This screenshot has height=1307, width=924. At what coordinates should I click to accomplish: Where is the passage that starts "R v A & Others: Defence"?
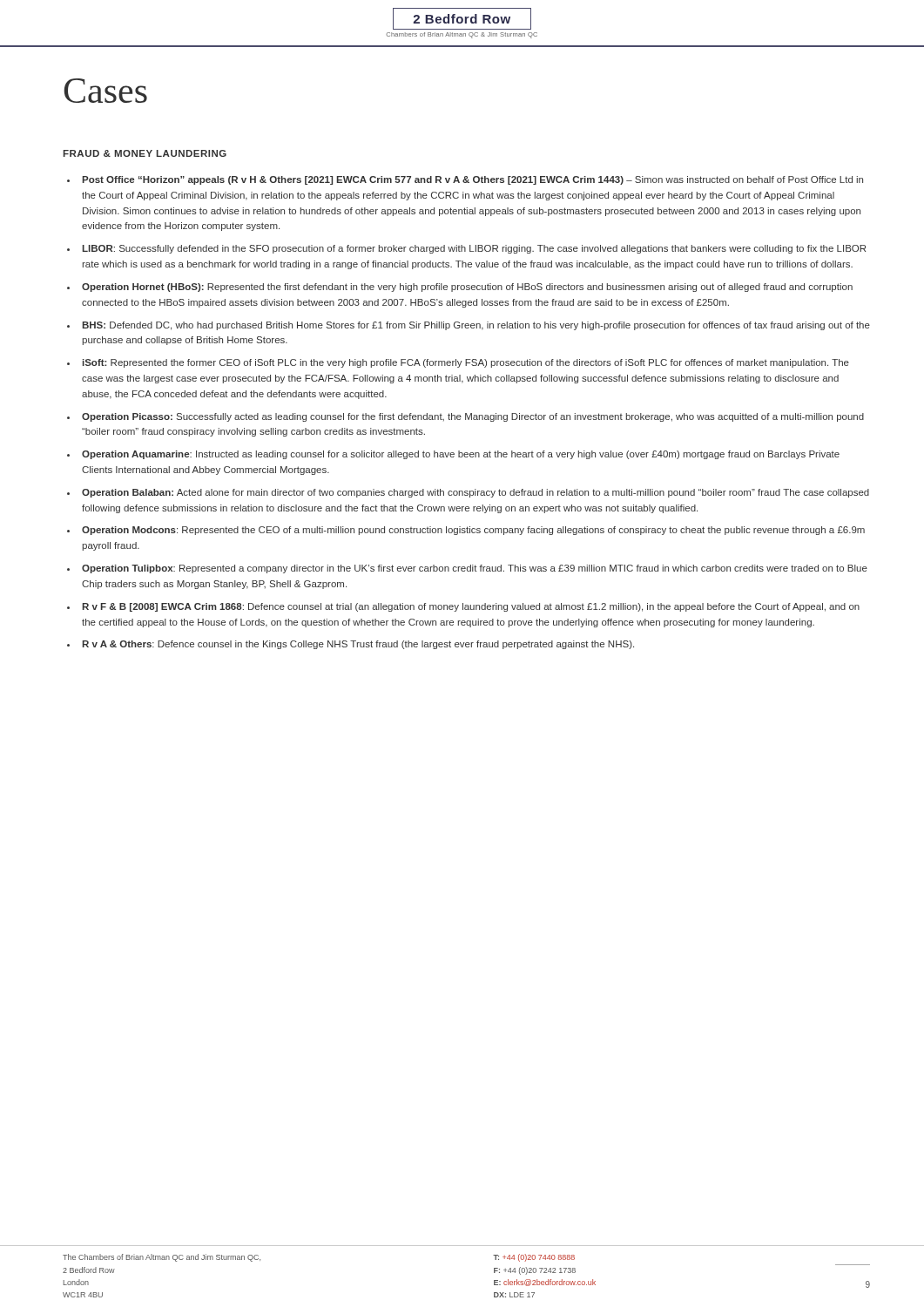coord(358,644)
